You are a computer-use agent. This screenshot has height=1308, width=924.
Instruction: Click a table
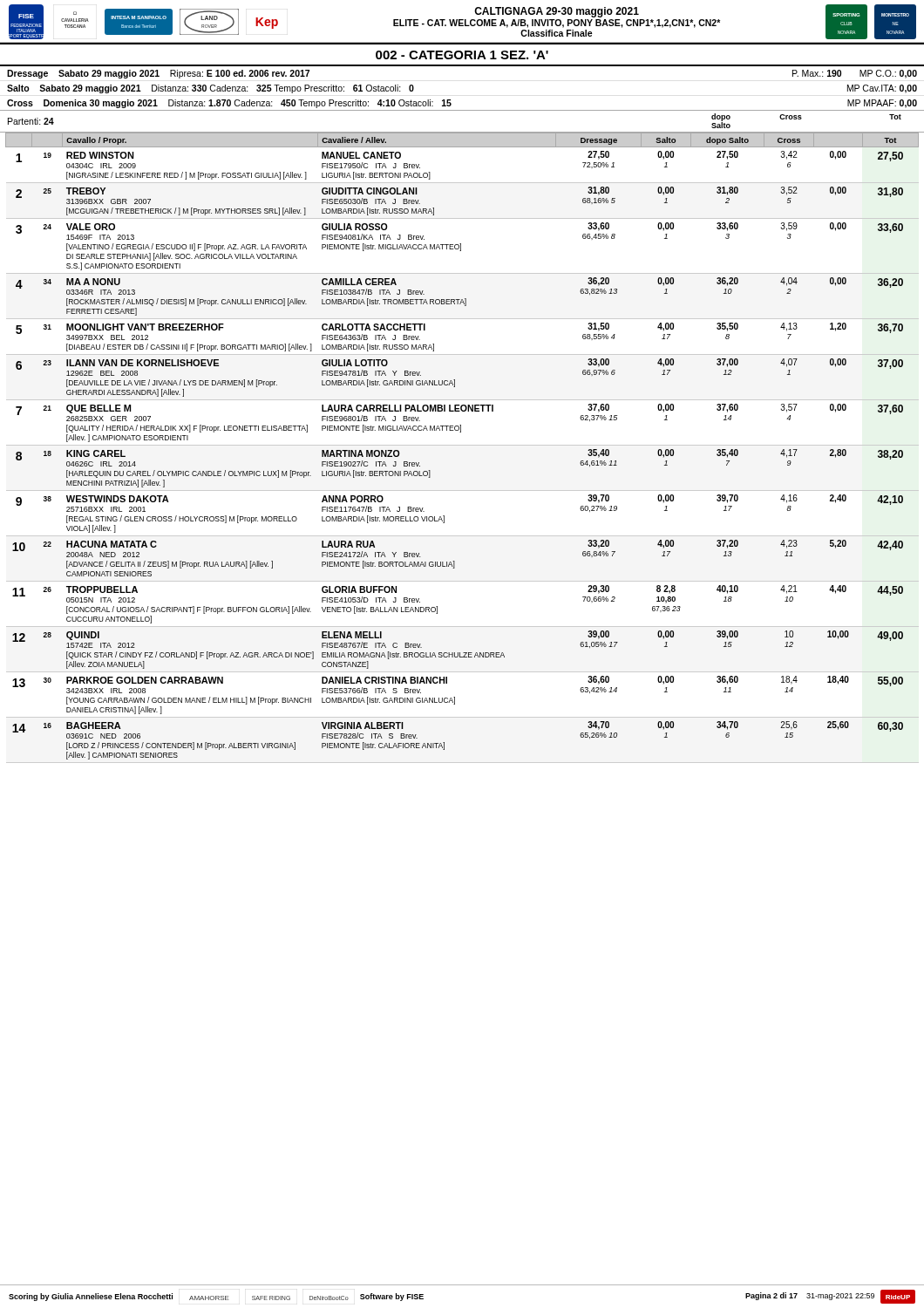pyautogui.click(x=462, y=448)
